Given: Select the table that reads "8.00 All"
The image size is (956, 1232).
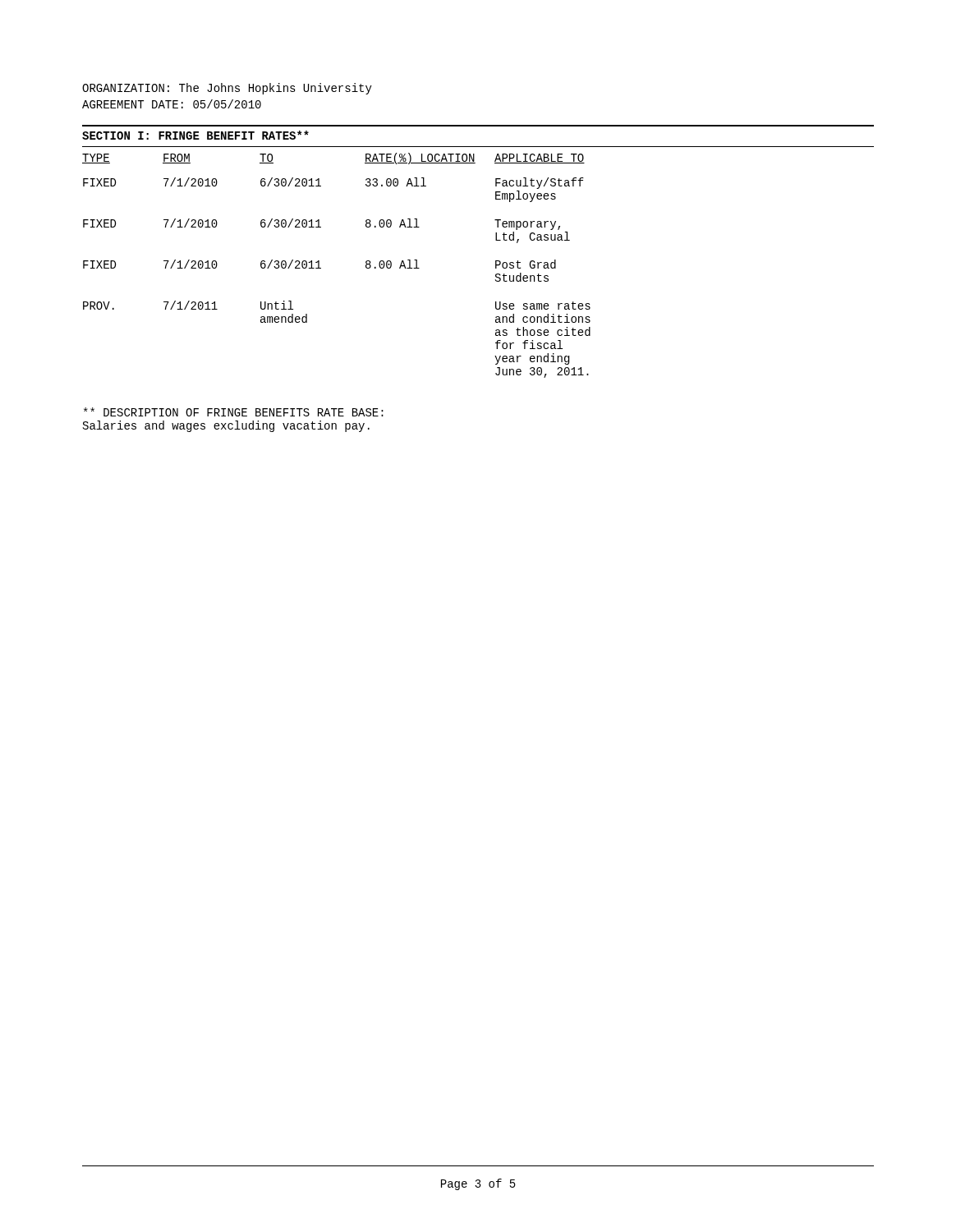Looking at the screenshot, I should coord(478,264).
